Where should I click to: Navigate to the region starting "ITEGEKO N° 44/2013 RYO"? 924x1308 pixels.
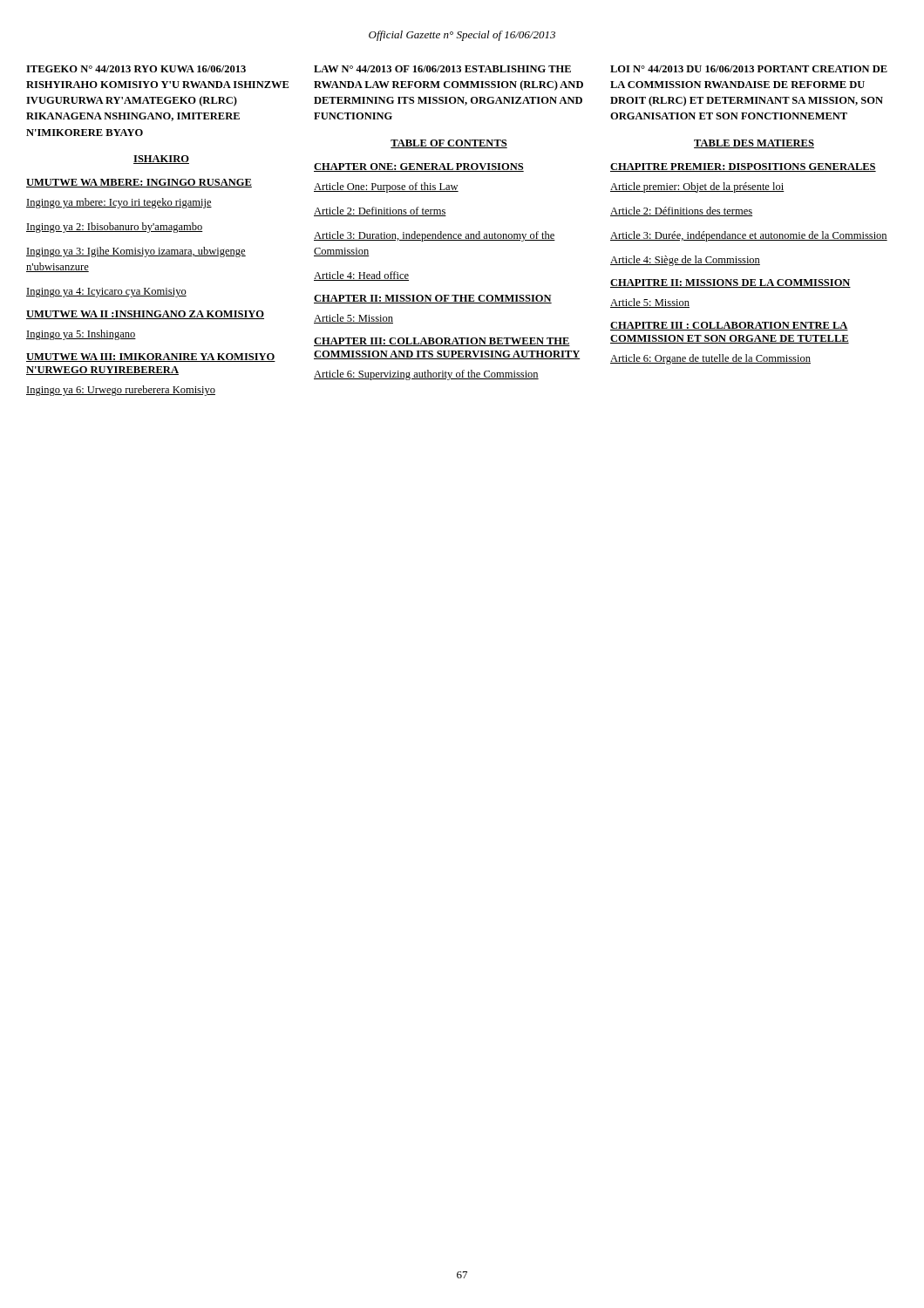[x=158, y=101]
